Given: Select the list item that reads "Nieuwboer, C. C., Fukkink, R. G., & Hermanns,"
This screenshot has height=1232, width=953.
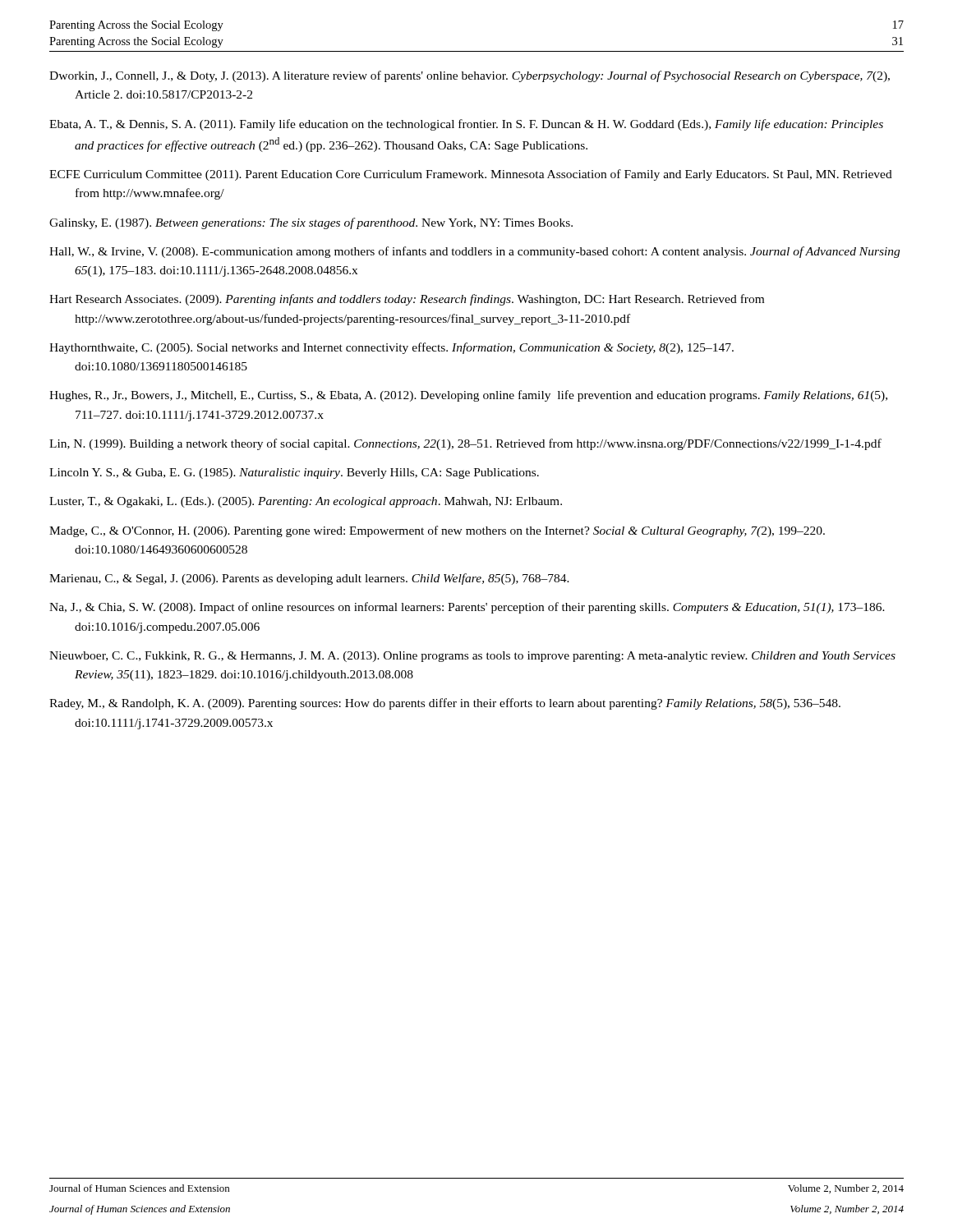Looking at the screenshot, I should tap(472, 664).
